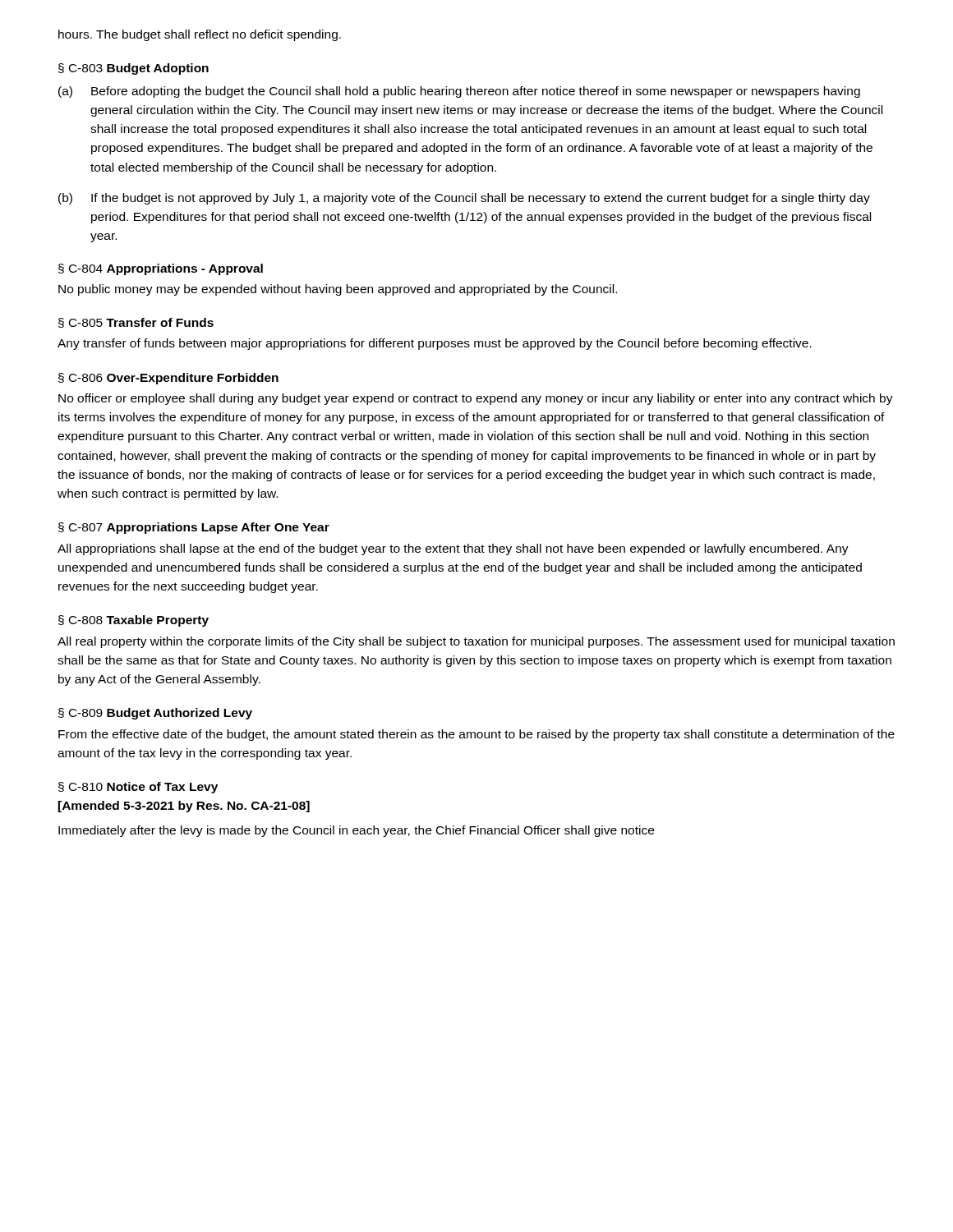Where is the passage that starts "From the effective date"?

coord(476,743)
